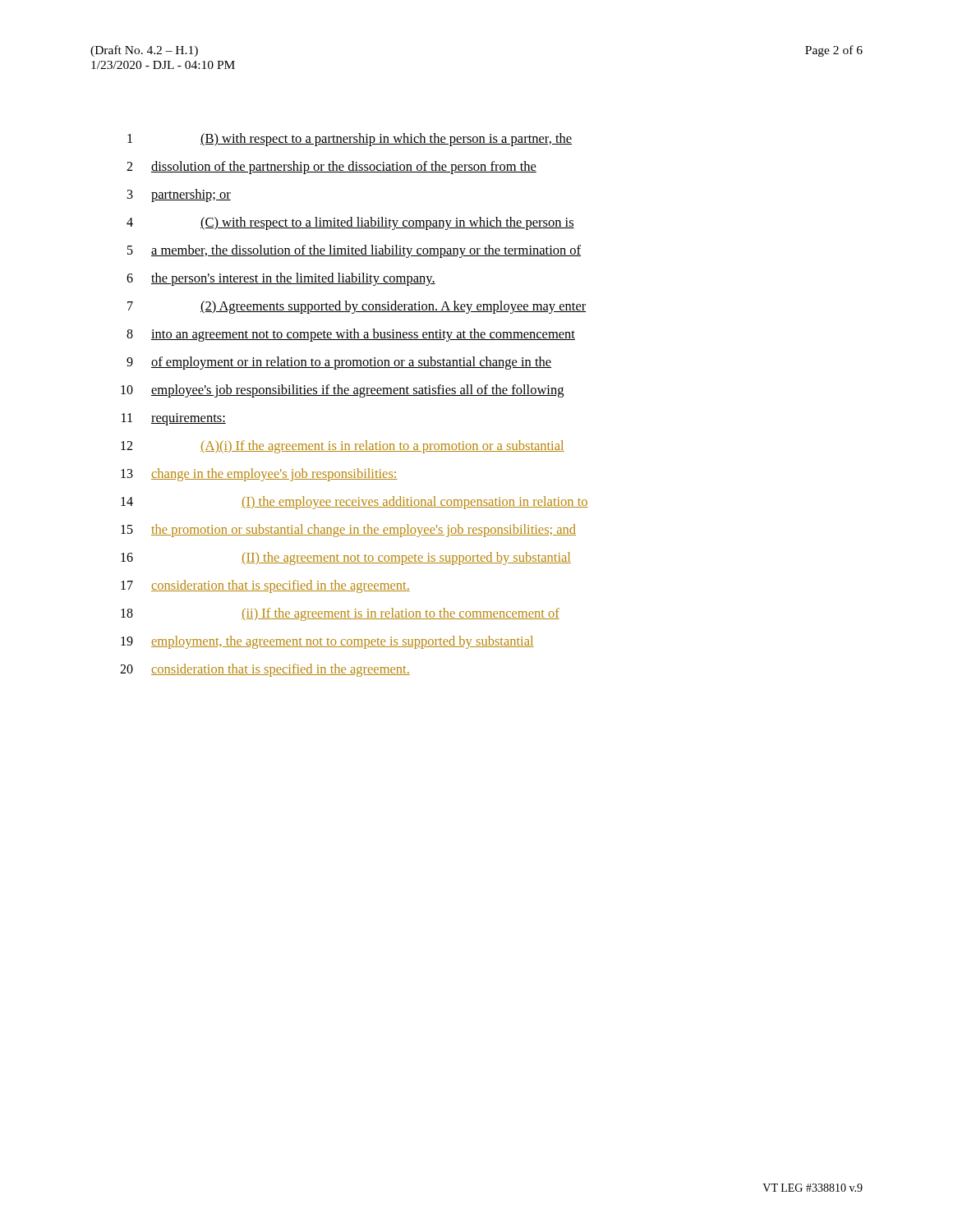Point to "11 requirements:"

(x=174, y=419)
